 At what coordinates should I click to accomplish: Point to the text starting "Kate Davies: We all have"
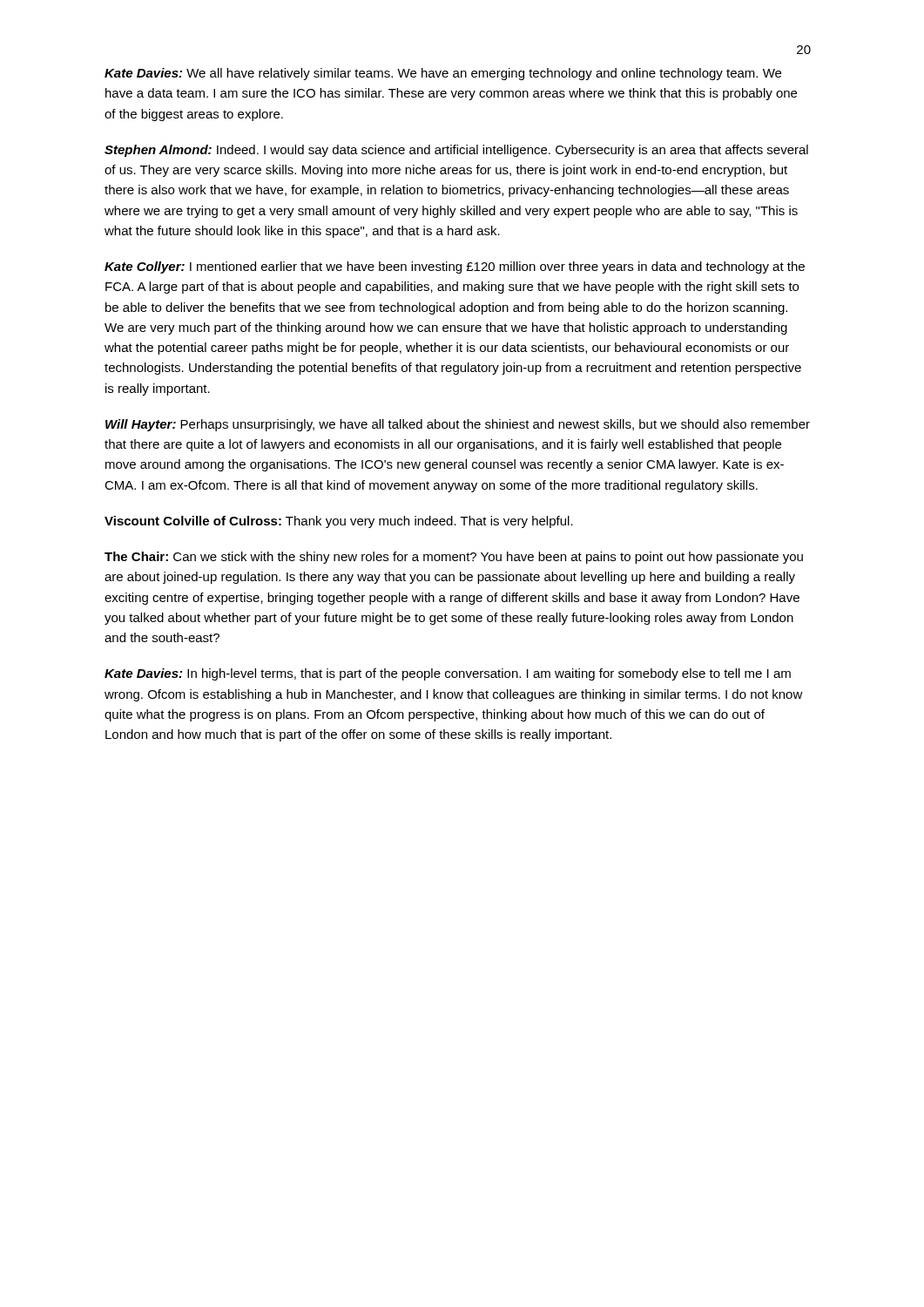(451, 93)
